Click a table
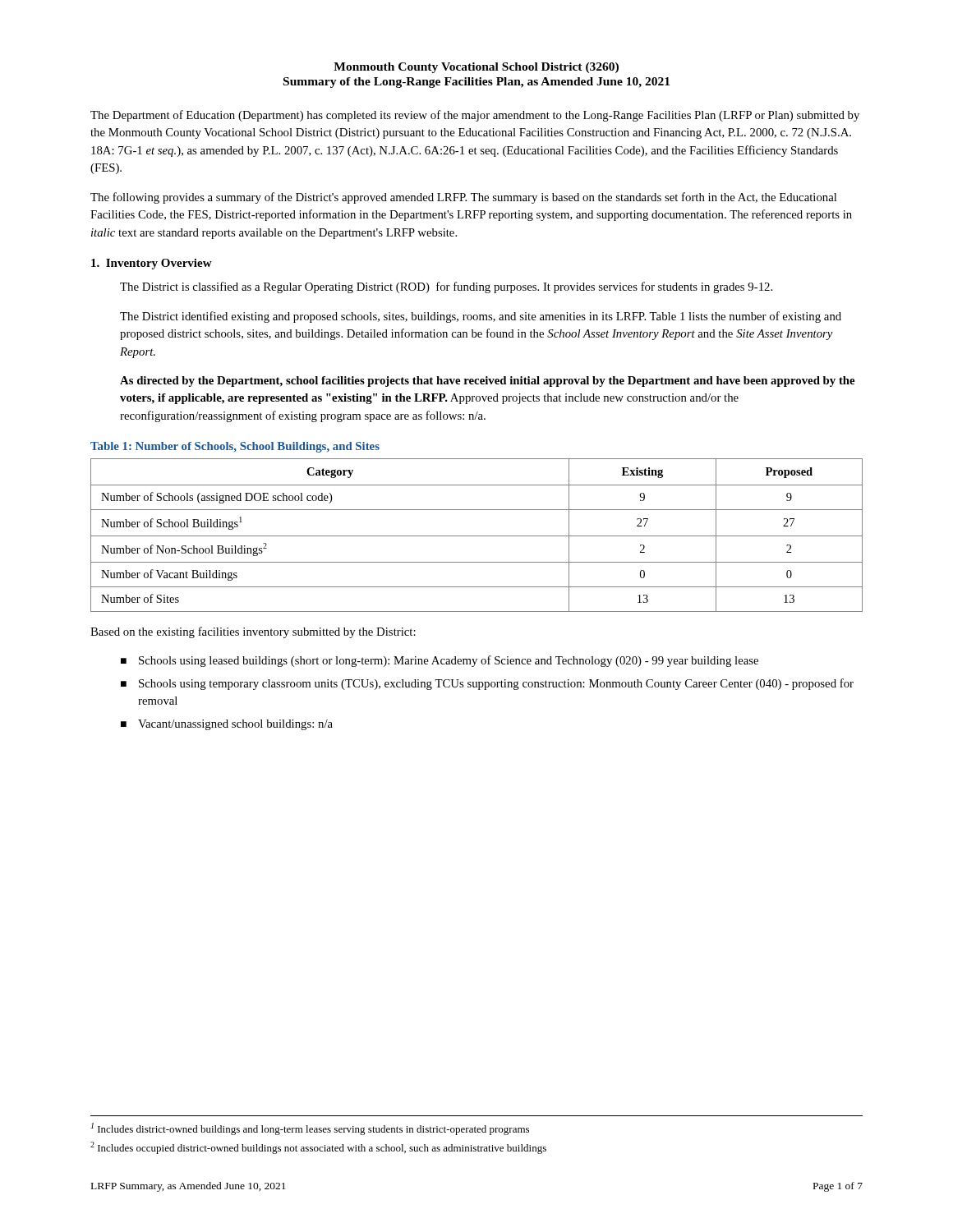953x1232 pixels. click(476, 535)
